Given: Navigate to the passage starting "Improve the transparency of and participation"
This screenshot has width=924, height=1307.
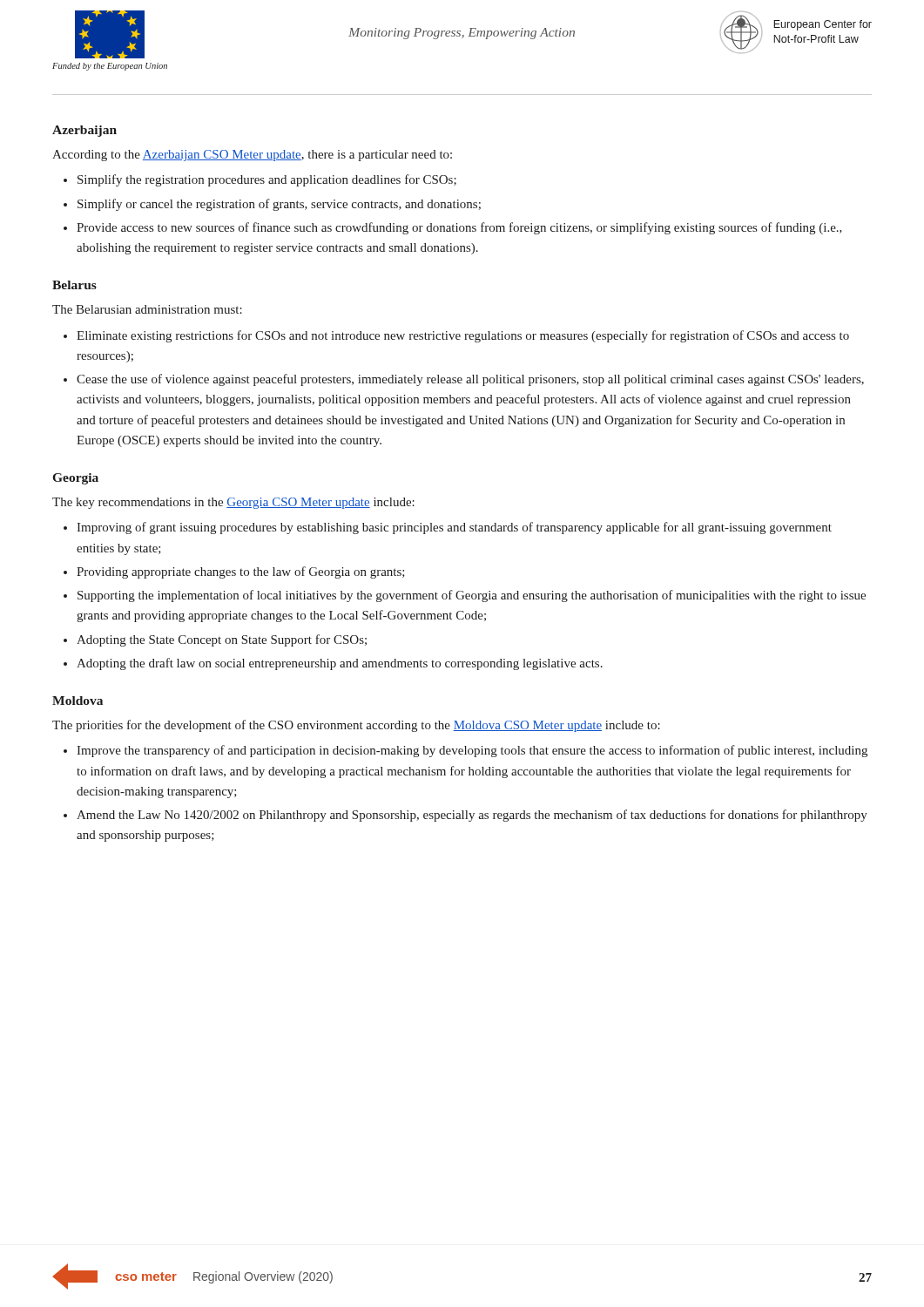Looking at the screenshot, I should (x=472, y=771).
